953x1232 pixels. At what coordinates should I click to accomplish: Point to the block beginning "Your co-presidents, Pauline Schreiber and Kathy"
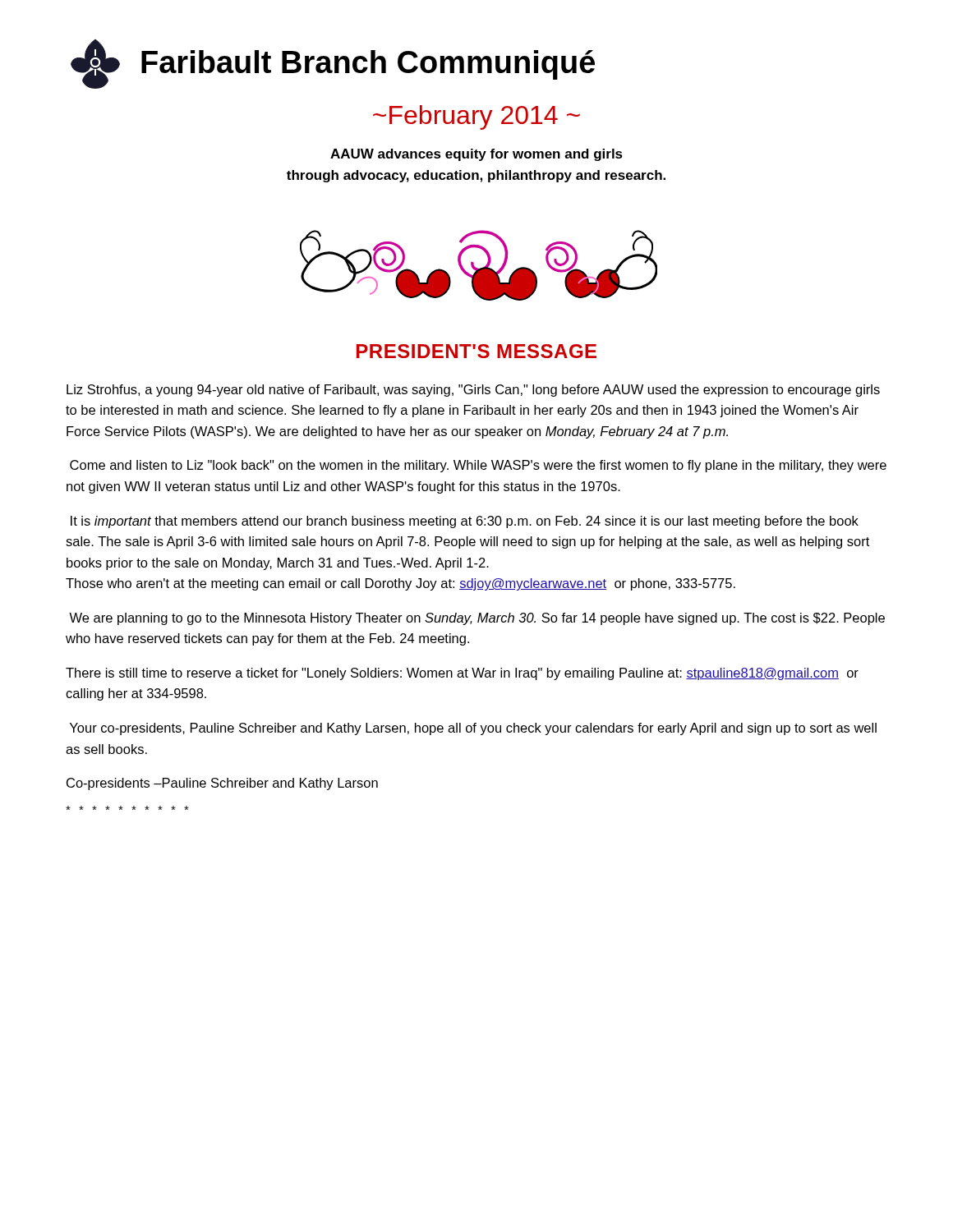(x=471, y=738)
